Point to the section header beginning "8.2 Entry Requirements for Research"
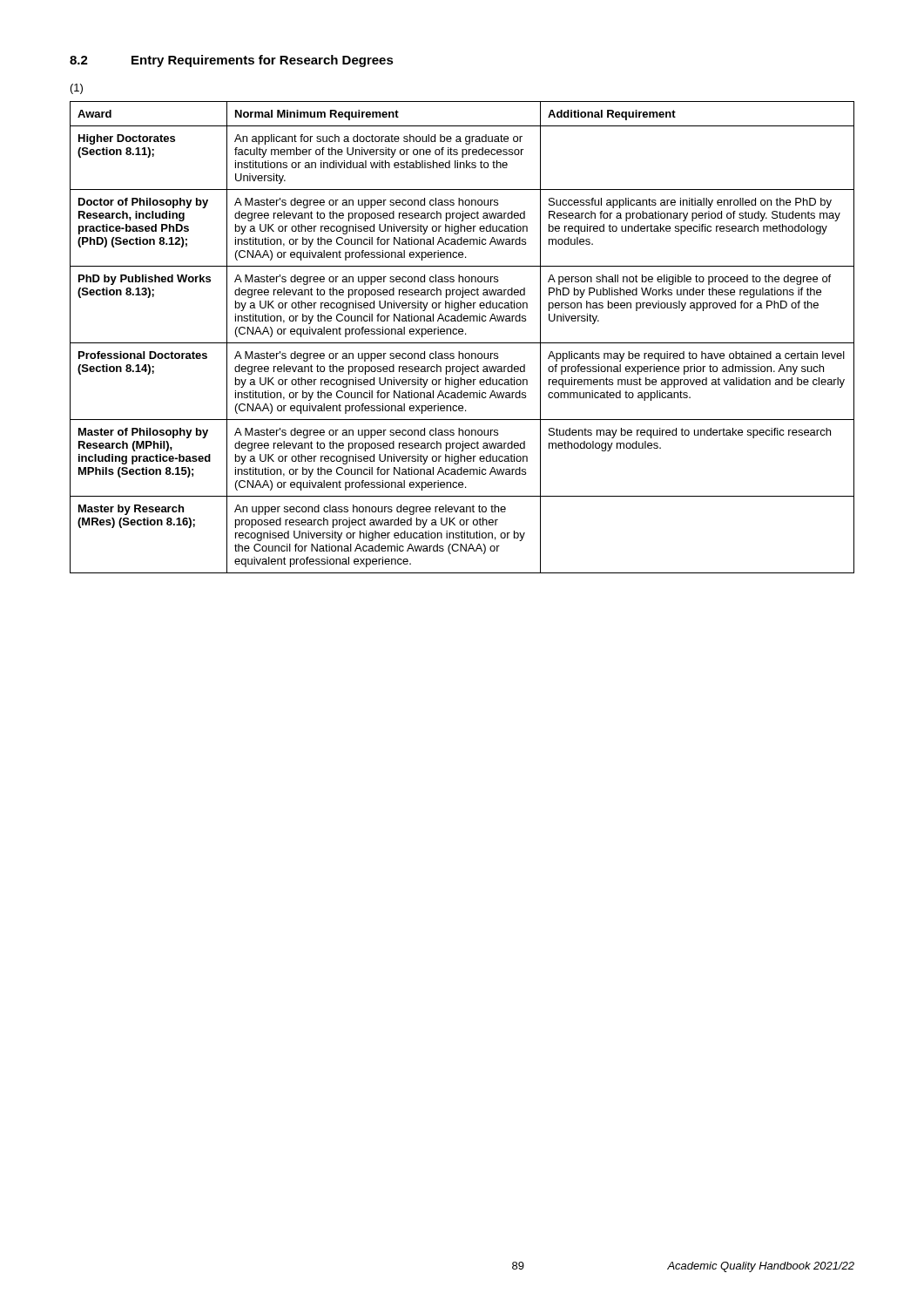Screen dimensions: 1307x924 (x=232, y=60)
